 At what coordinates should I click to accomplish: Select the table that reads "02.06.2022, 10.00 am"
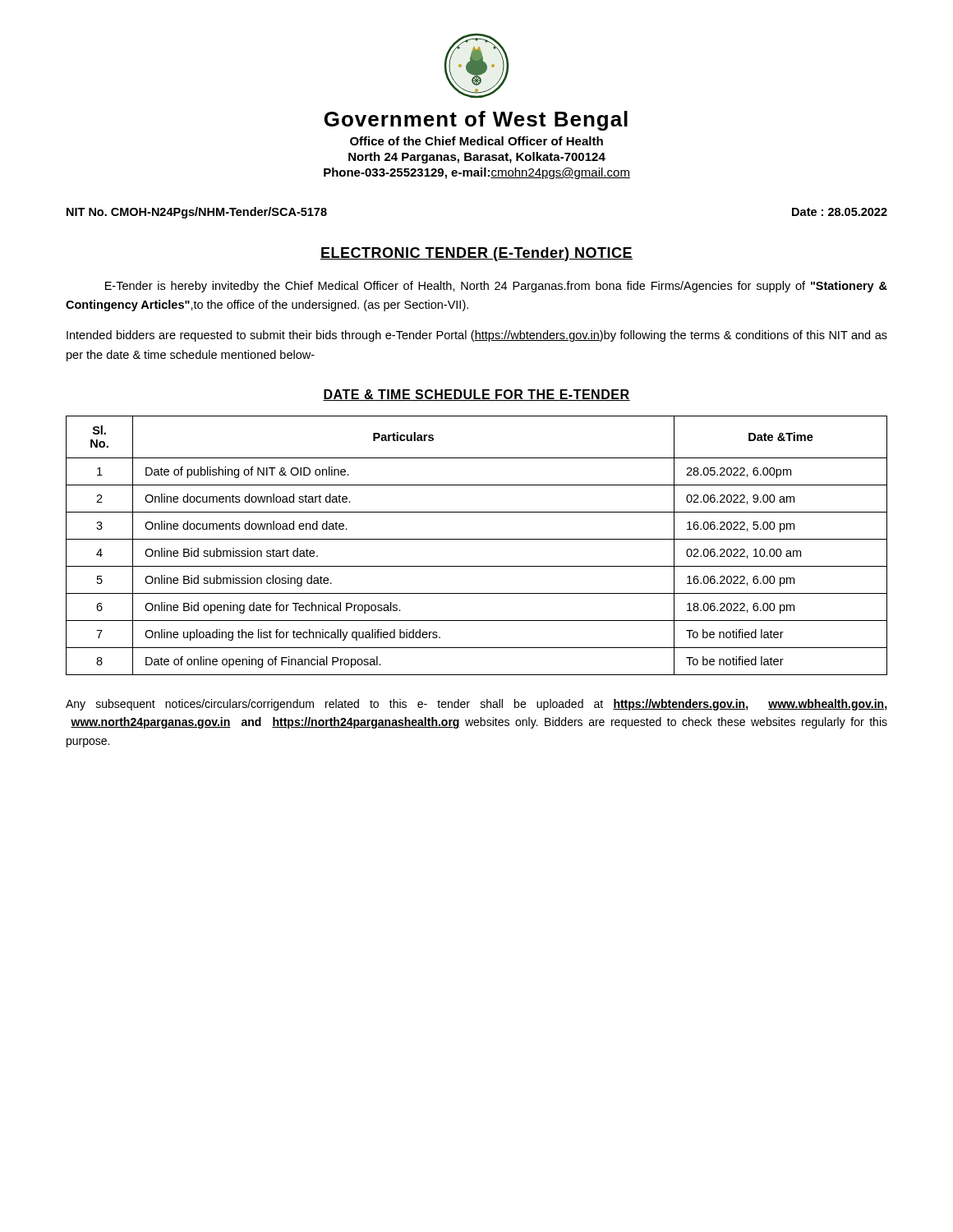click(x=476, y=545)
